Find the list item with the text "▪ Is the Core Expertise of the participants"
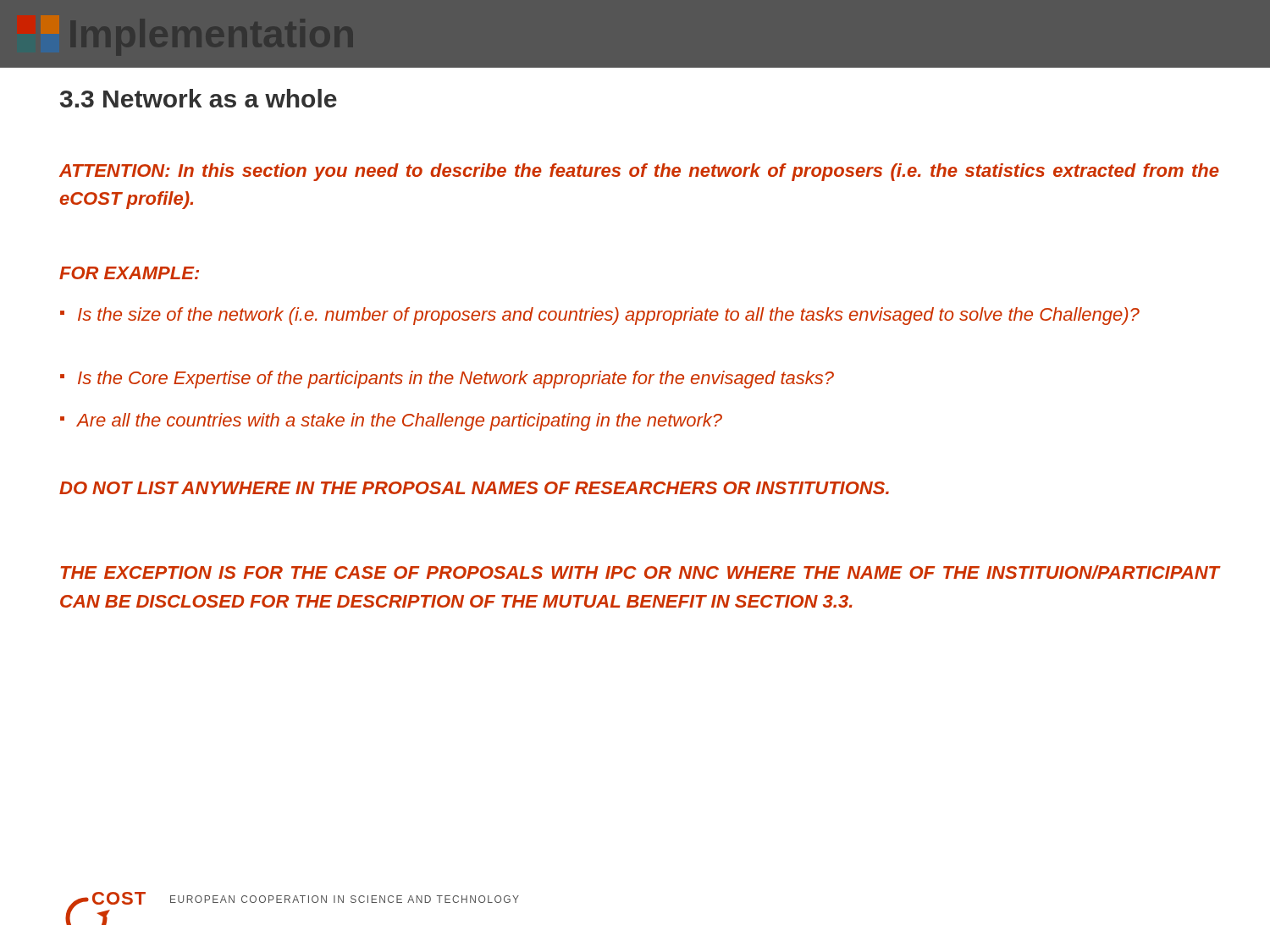This screenshot has height=952, width=1270. 447,378
